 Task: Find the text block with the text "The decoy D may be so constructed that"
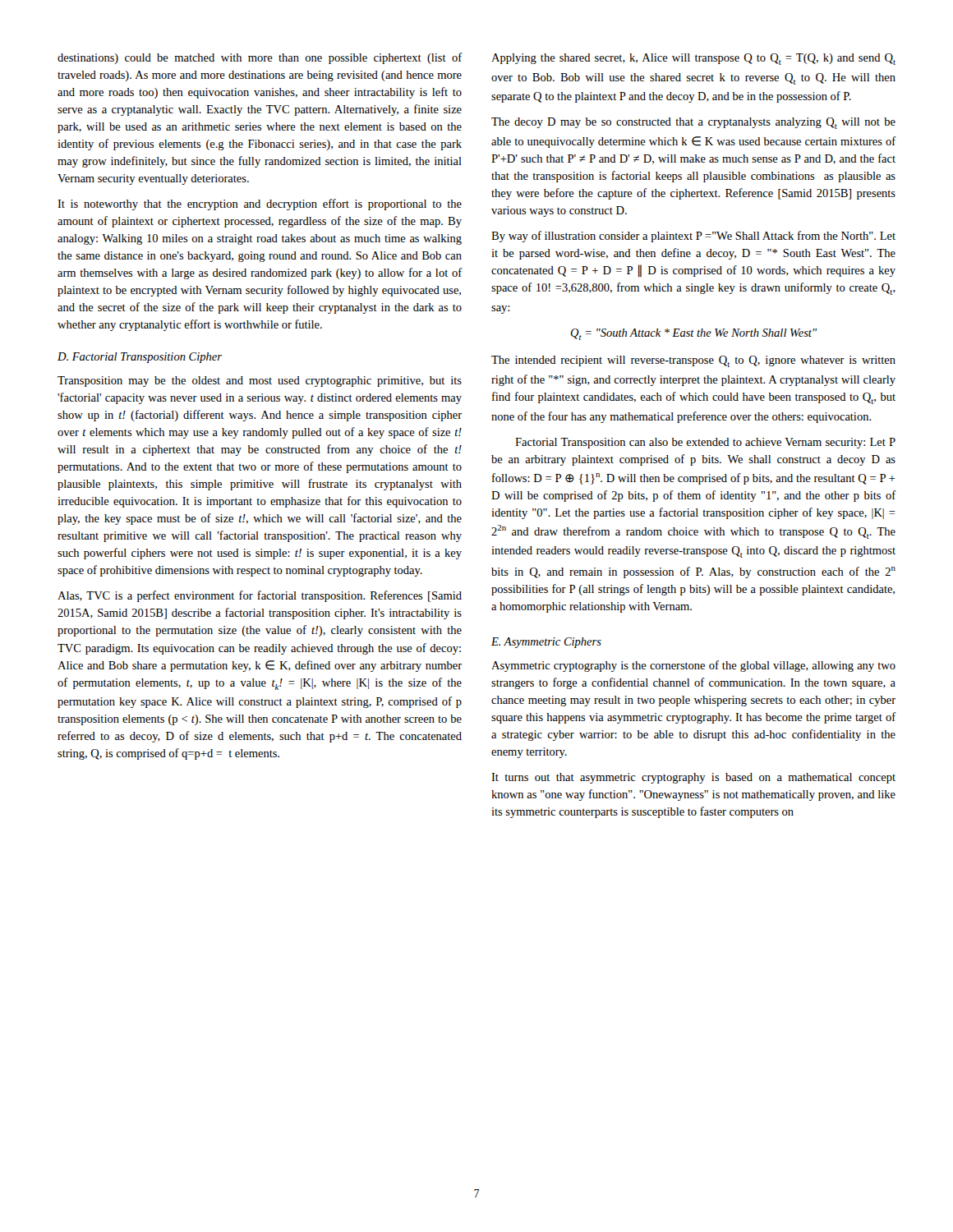point(693,166)
